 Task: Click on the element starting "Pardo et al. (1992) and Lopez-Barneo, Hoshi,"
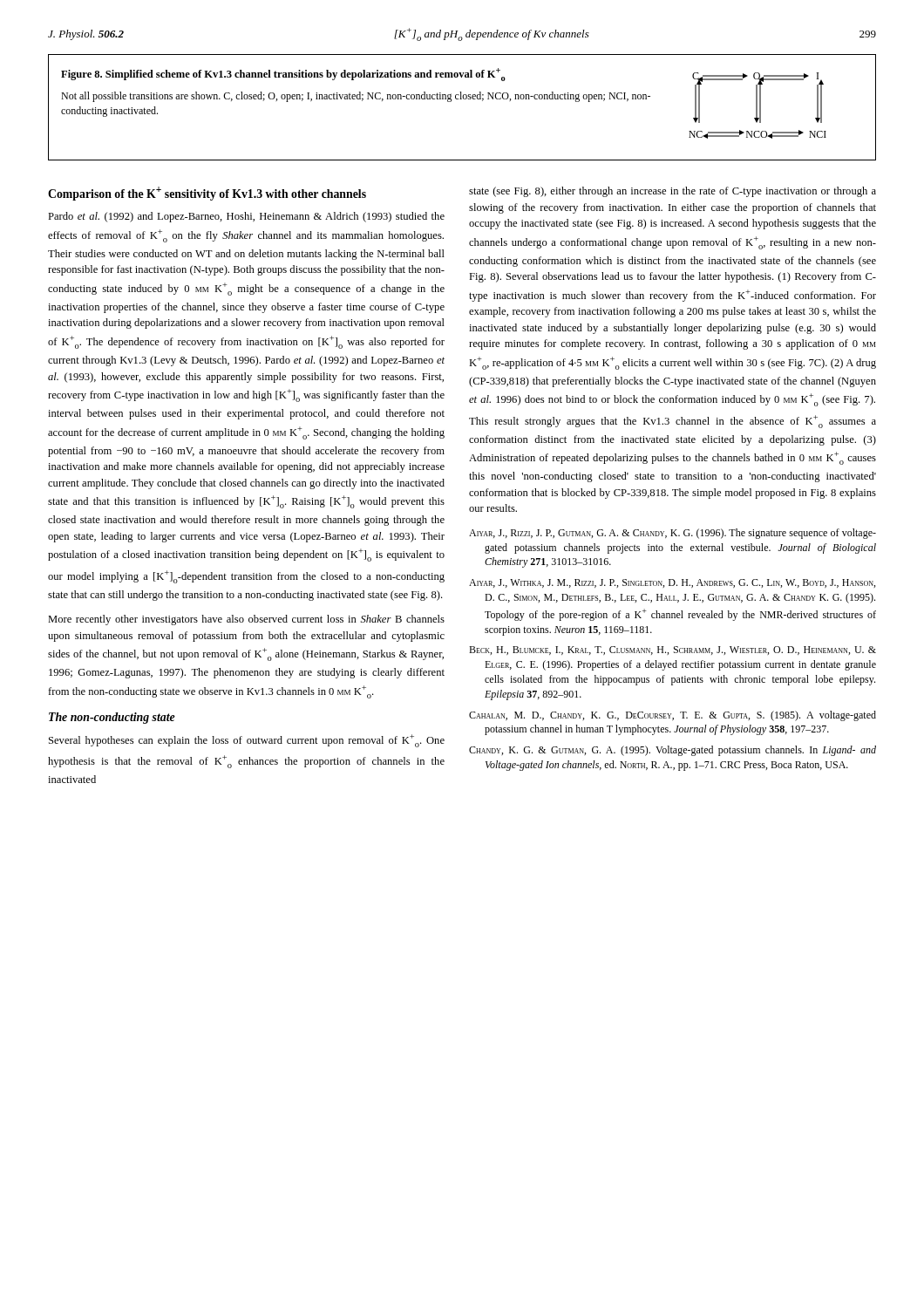pyautogui.click(x=246, y=405)
